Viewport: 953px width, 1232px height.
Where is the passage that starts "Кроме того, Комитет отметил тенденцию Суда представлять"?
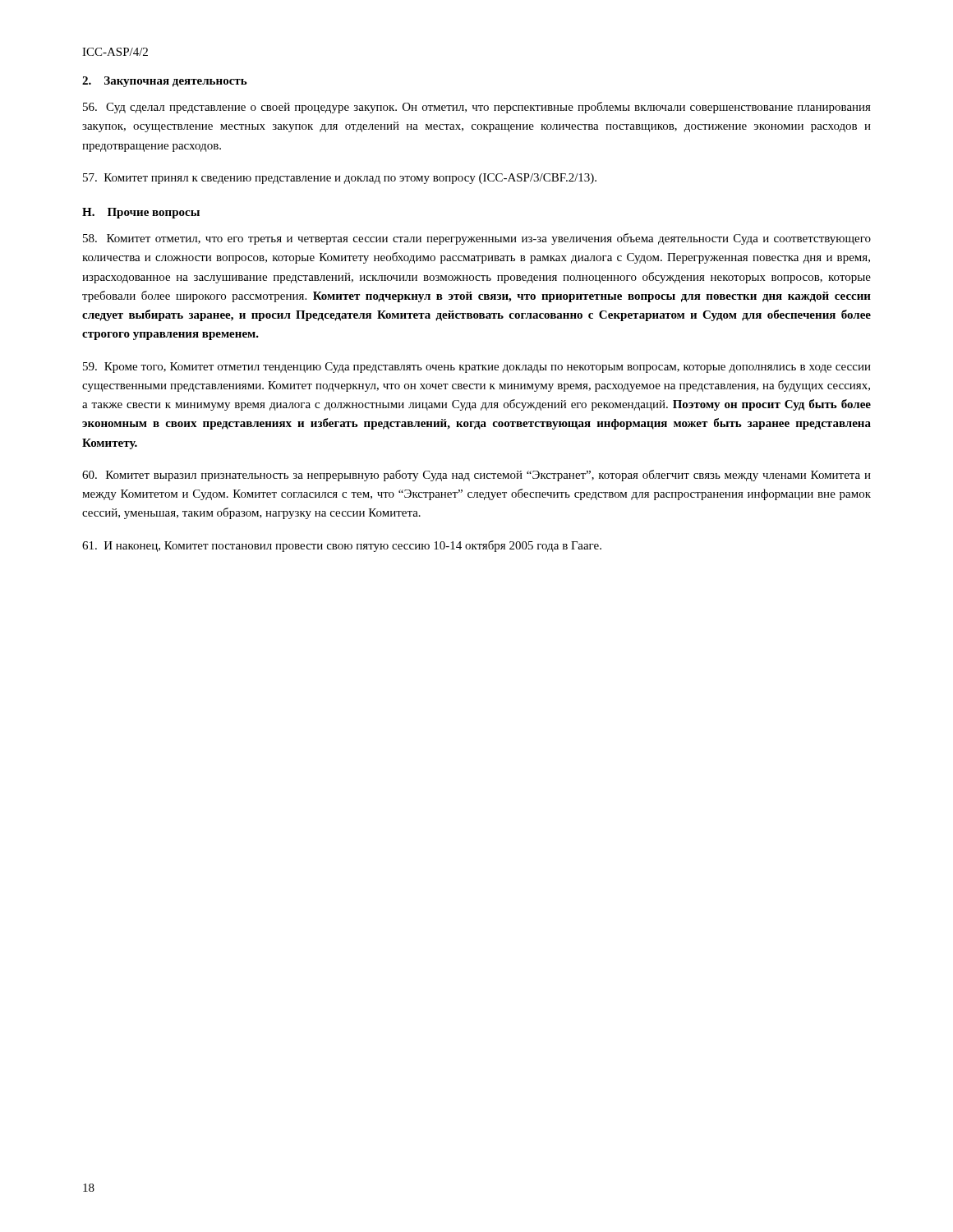[x=476, y=404]
